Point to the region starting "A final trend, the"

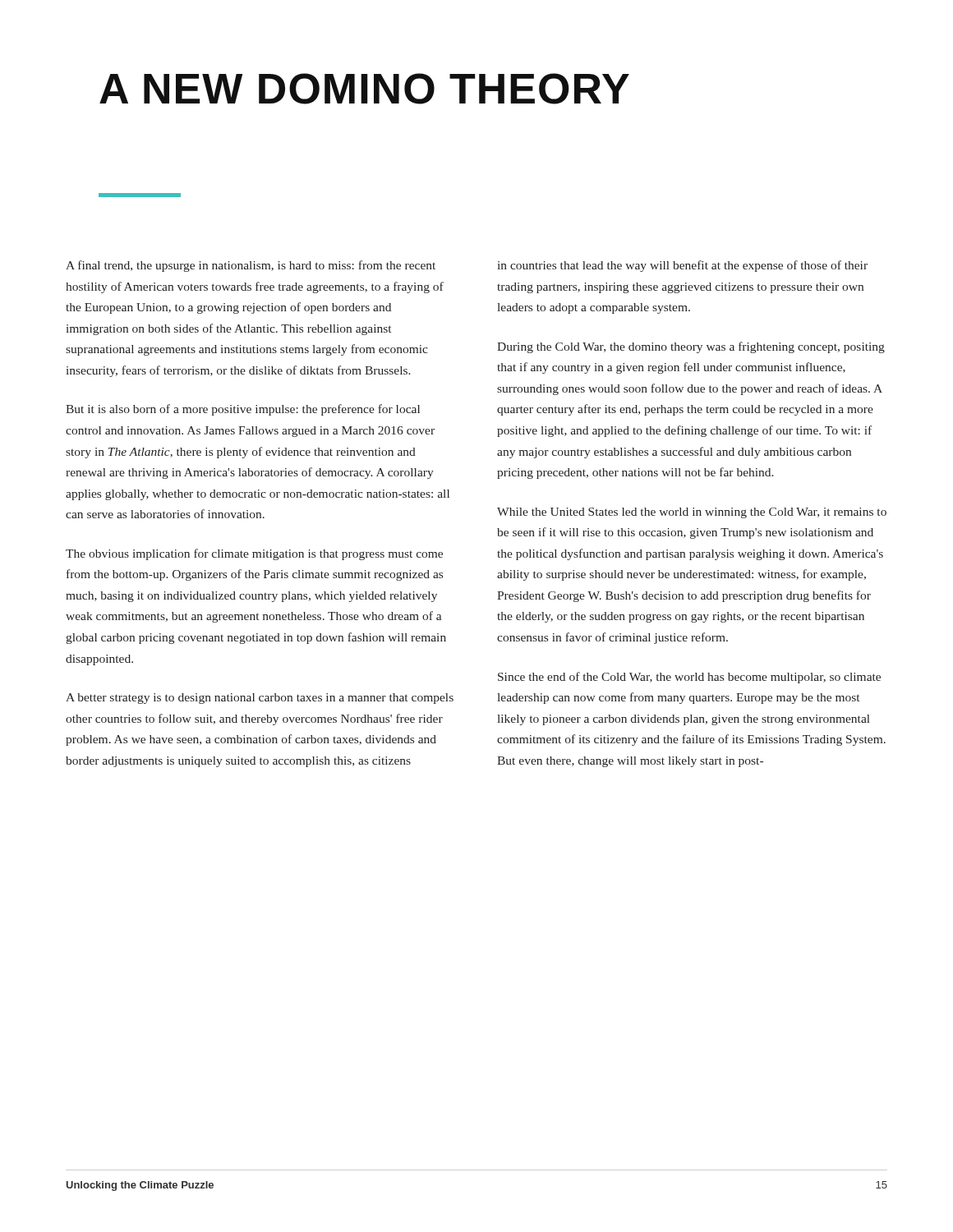(255, 317)
